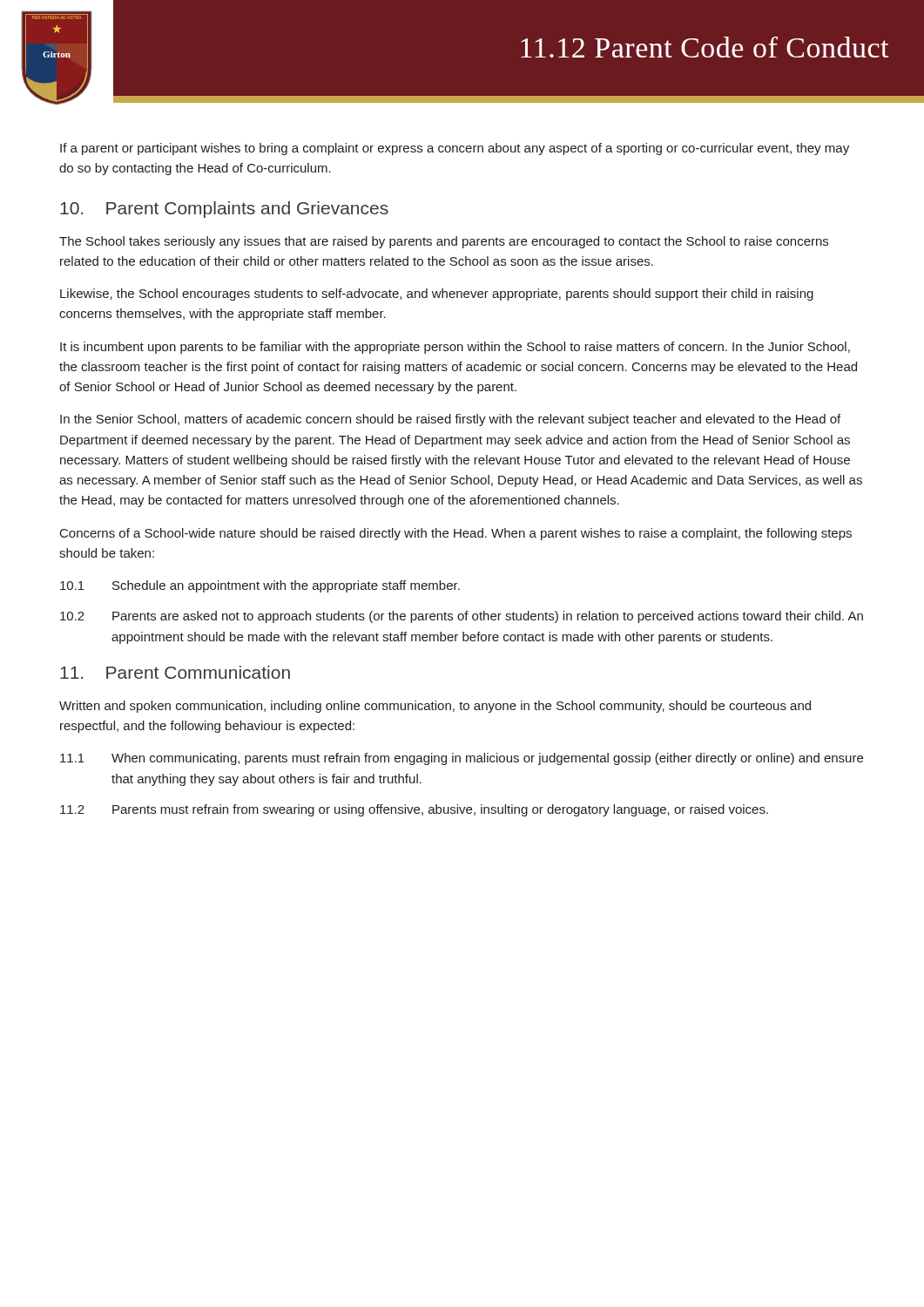Find the block starting "11. Parent Communication"
This screenshot has width=924, height=1307.
(x=175, y=672)
